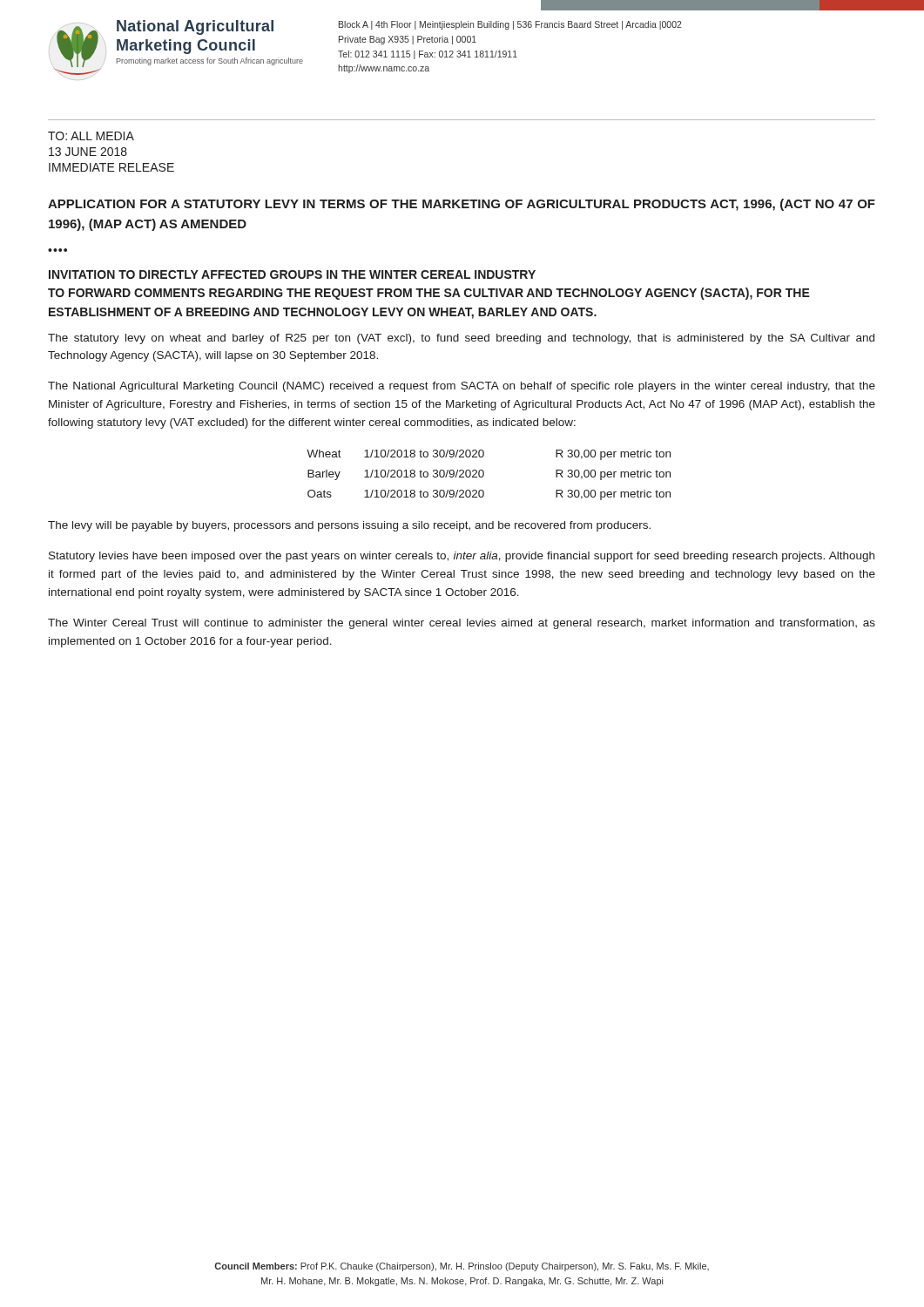Locate the block of text that opens with "The statutory levy"
The image size is (924, 1307).
[x=462, y=346]
